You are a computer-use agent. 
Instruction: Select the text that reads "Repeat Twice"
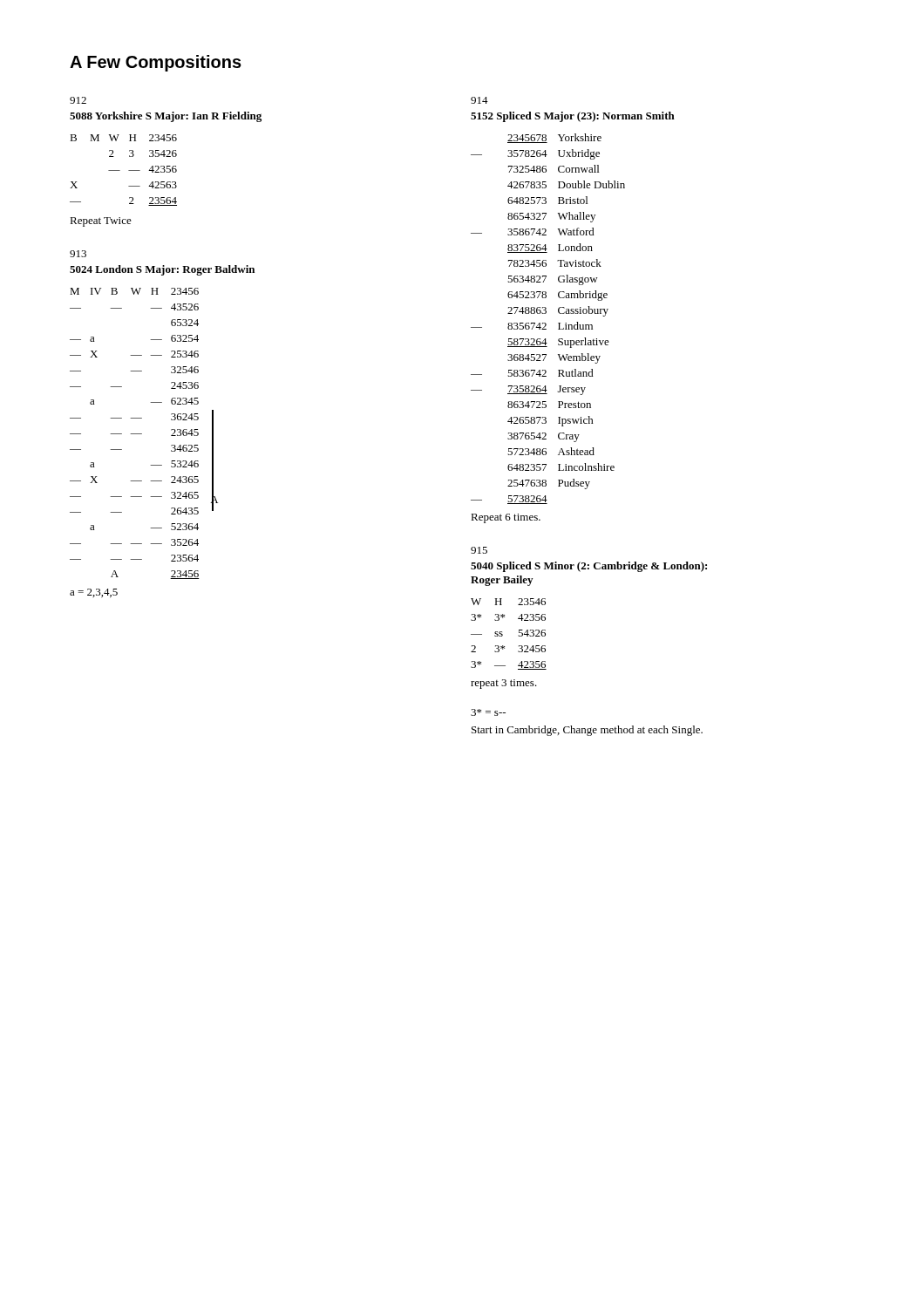101,220
